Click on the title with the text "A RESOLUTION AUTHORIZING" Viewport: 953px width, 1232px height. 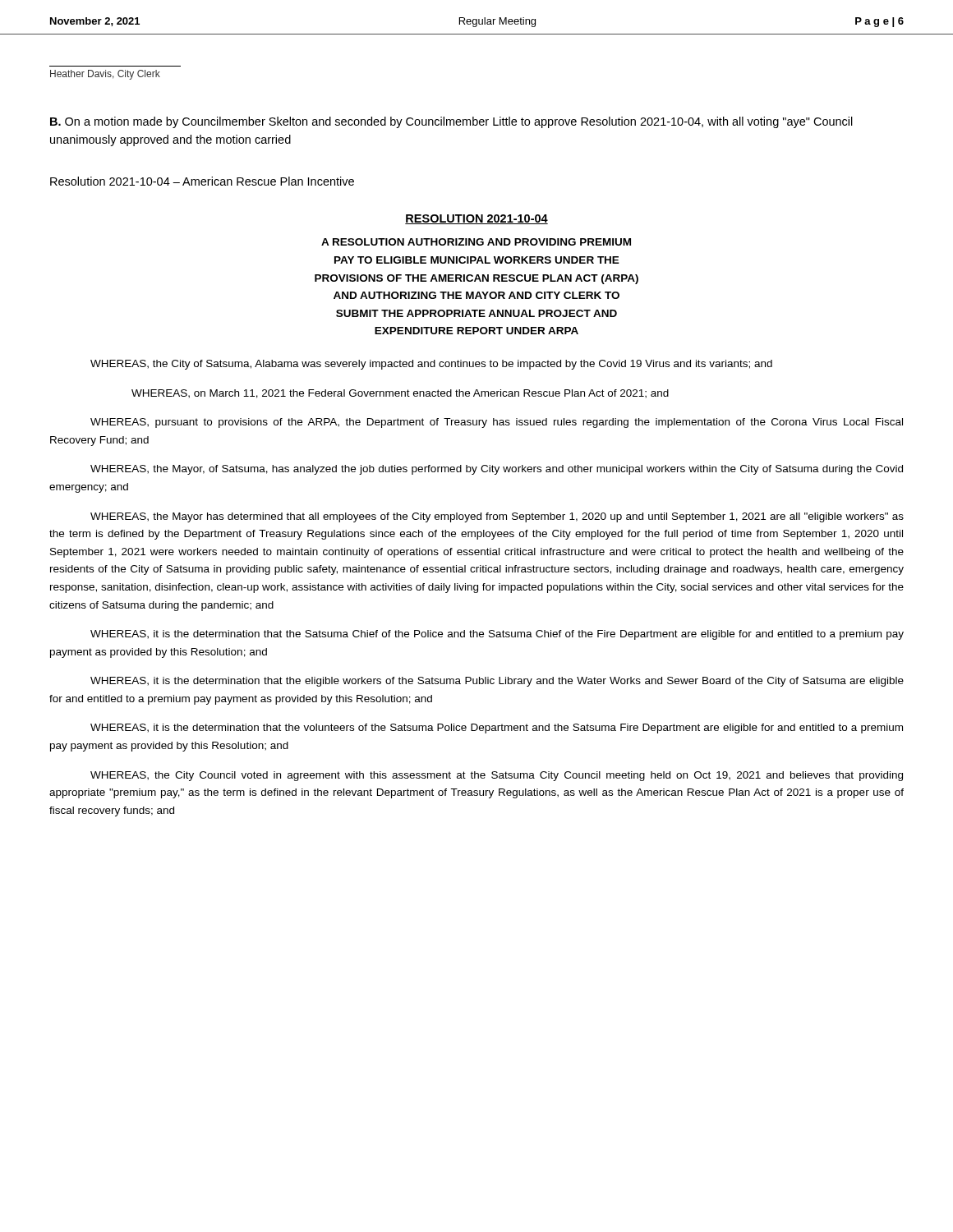[x=476, y=287]
